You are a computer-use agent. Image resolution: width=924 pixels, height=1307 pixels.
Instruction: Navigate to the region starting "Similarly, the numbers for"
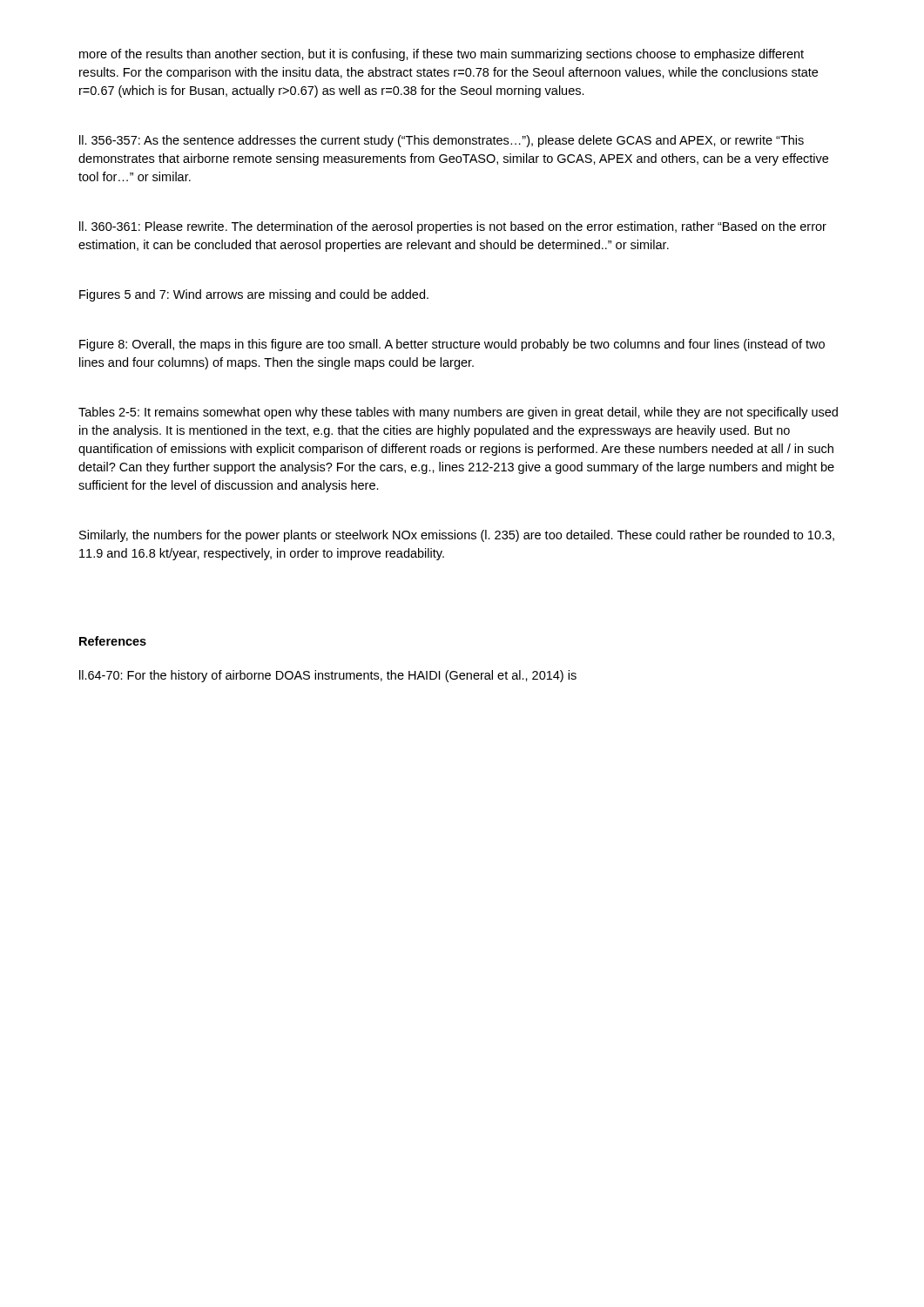pos(457,544)
